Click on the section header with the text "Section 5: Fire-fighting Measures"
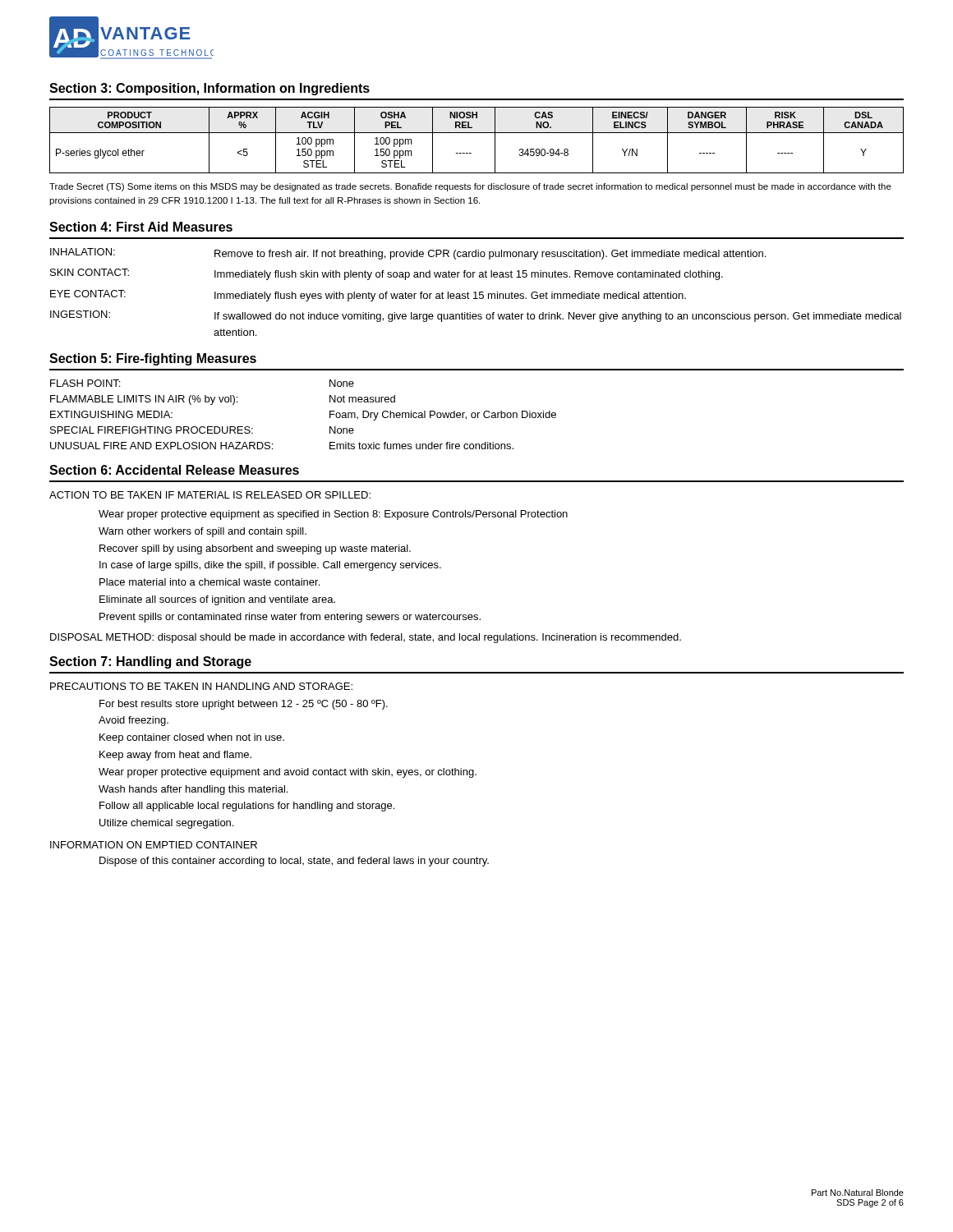The height and width of the screenshot is (1232, 953). click(153, 359)
